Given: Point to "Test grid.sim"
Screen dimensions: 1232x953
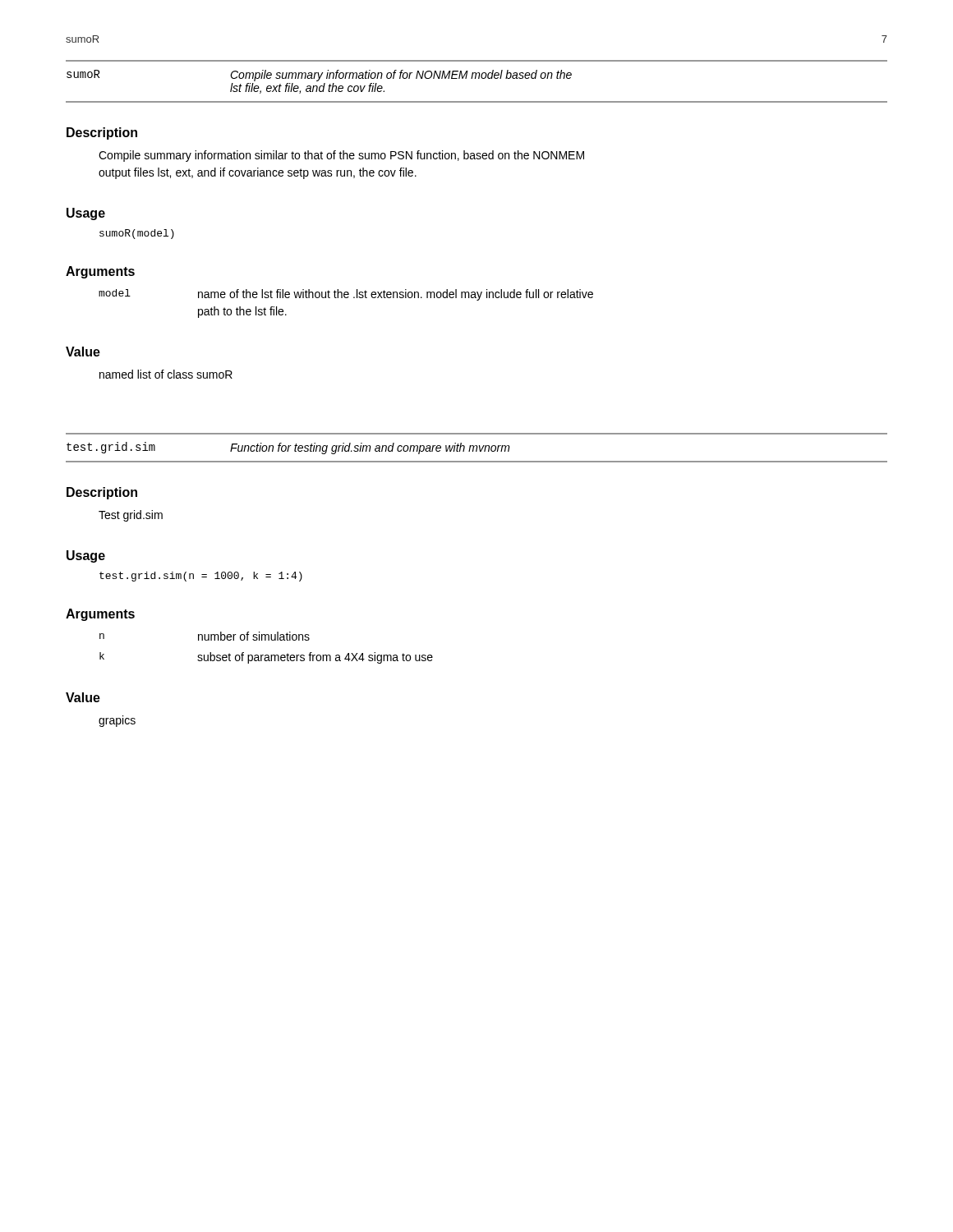Looking at the screenshot, I should [131, 515].
